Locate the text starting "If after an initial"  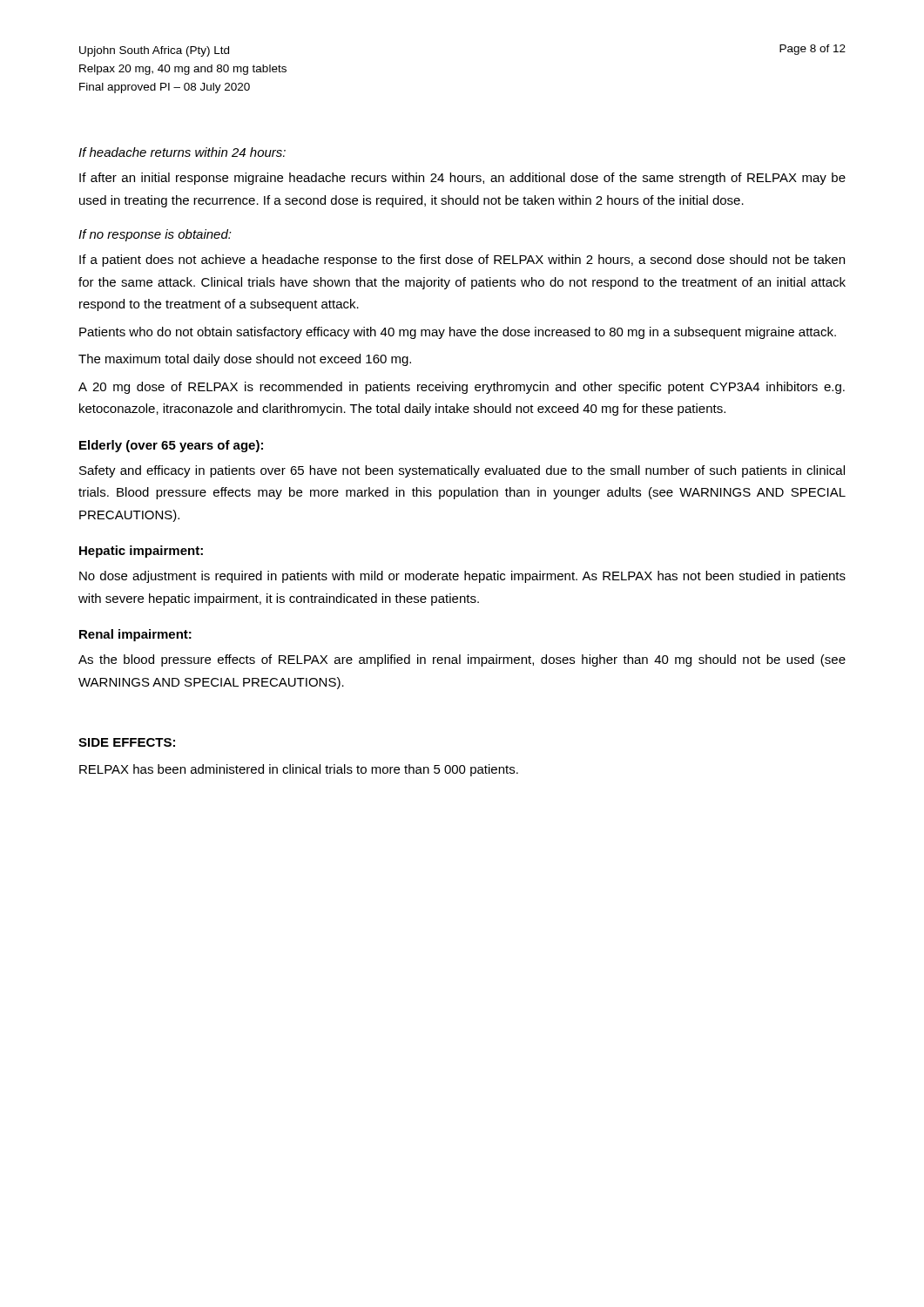[462, 188]
